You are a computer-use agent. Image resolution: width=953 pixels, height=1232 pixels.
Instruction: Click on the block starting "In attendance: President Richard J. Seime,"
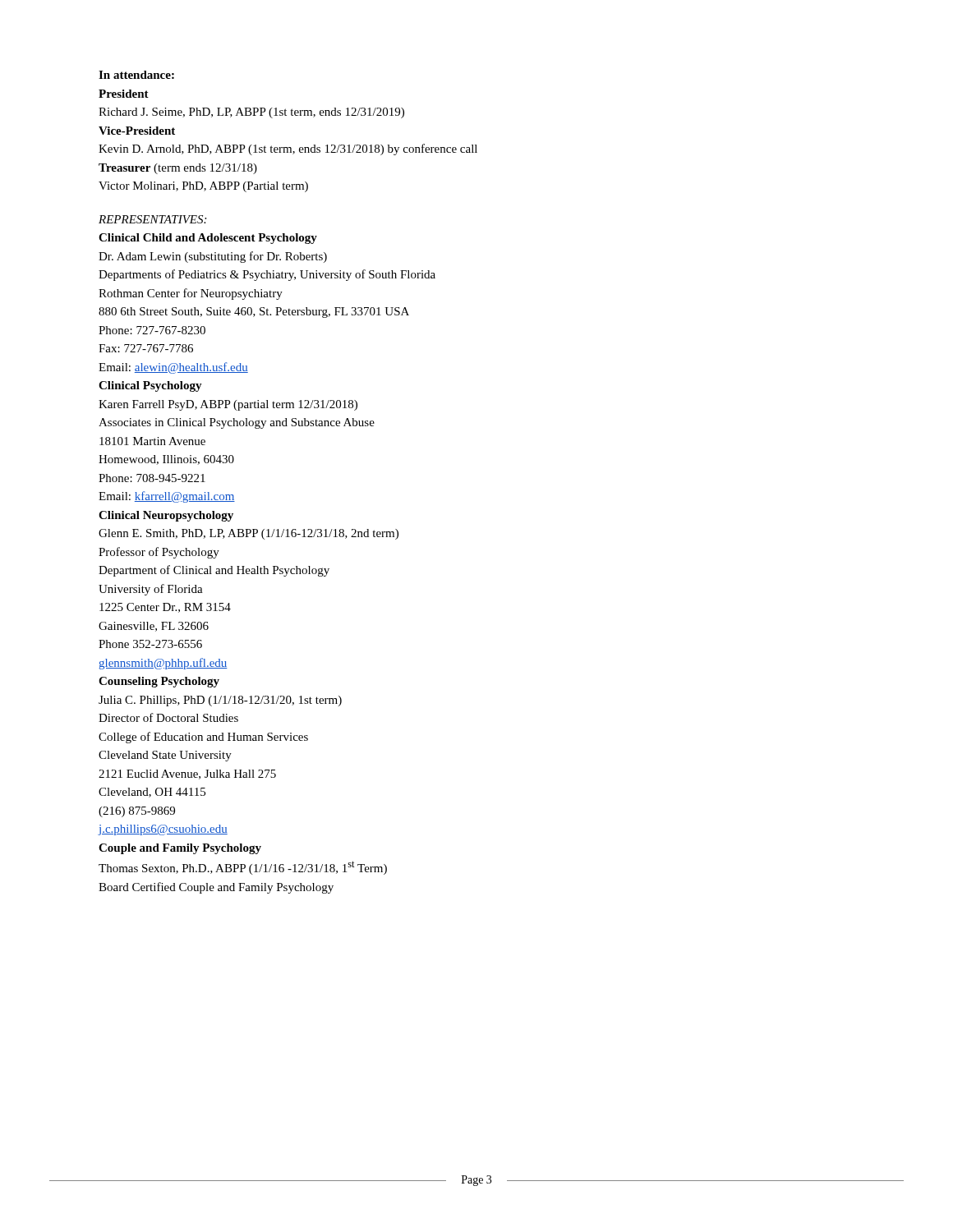pyautogui.click(x=136, y=75)
